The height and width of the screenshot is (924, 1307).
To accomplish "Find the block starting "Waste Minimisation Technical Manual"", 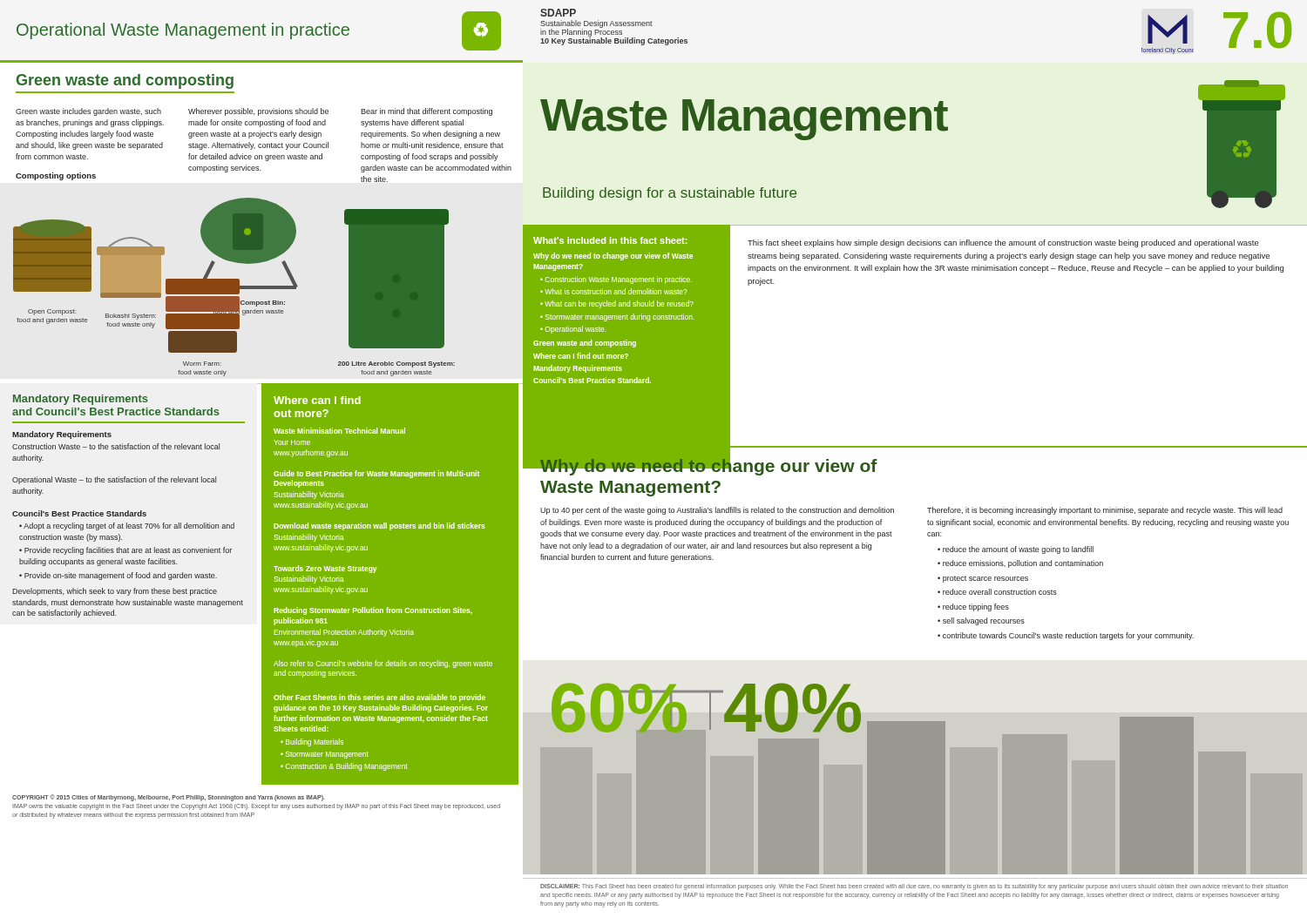I will (x=390, y=599).
